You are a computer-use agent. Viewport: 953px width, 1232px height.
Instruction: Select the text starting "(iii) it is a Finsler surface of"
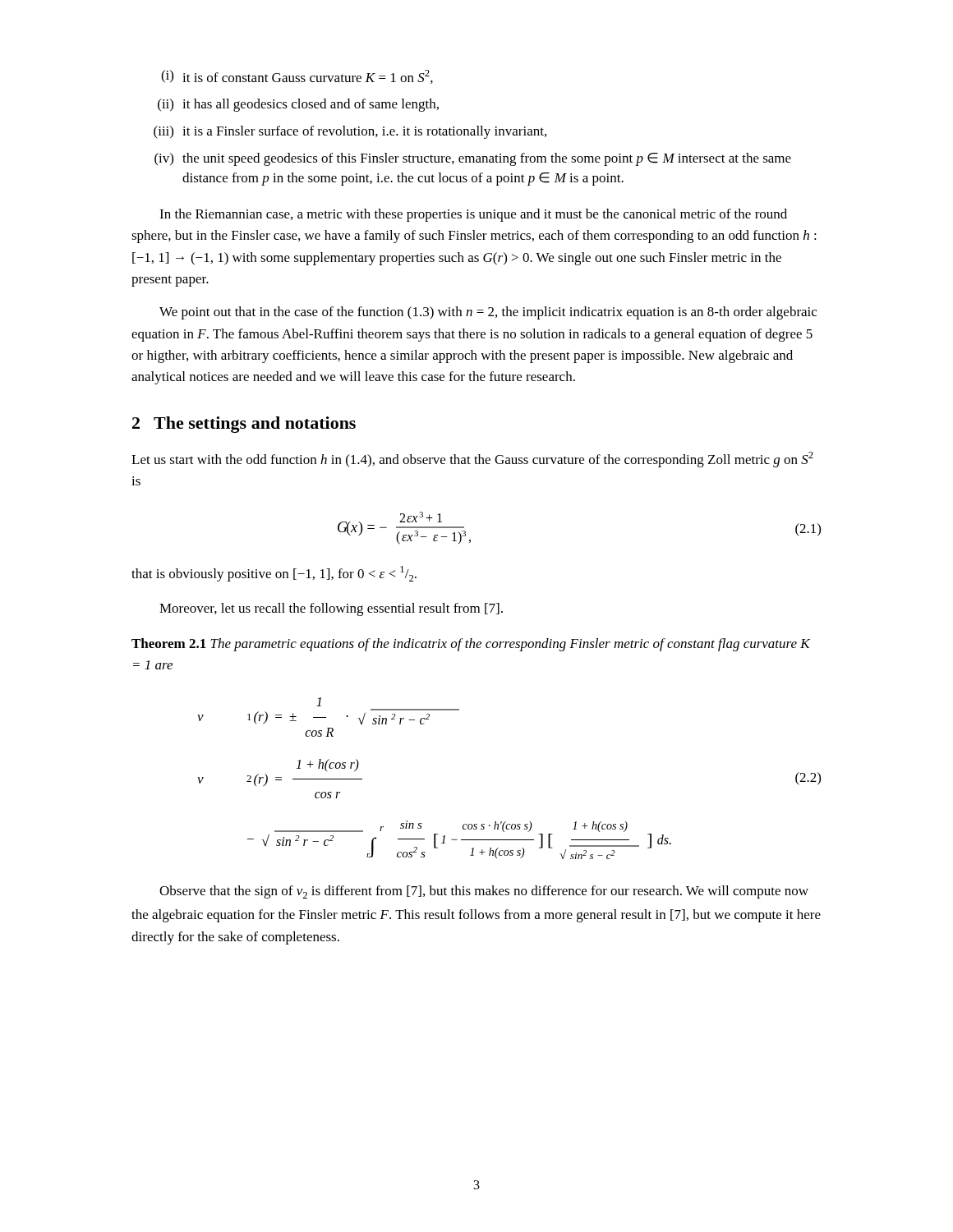point(476,132)
